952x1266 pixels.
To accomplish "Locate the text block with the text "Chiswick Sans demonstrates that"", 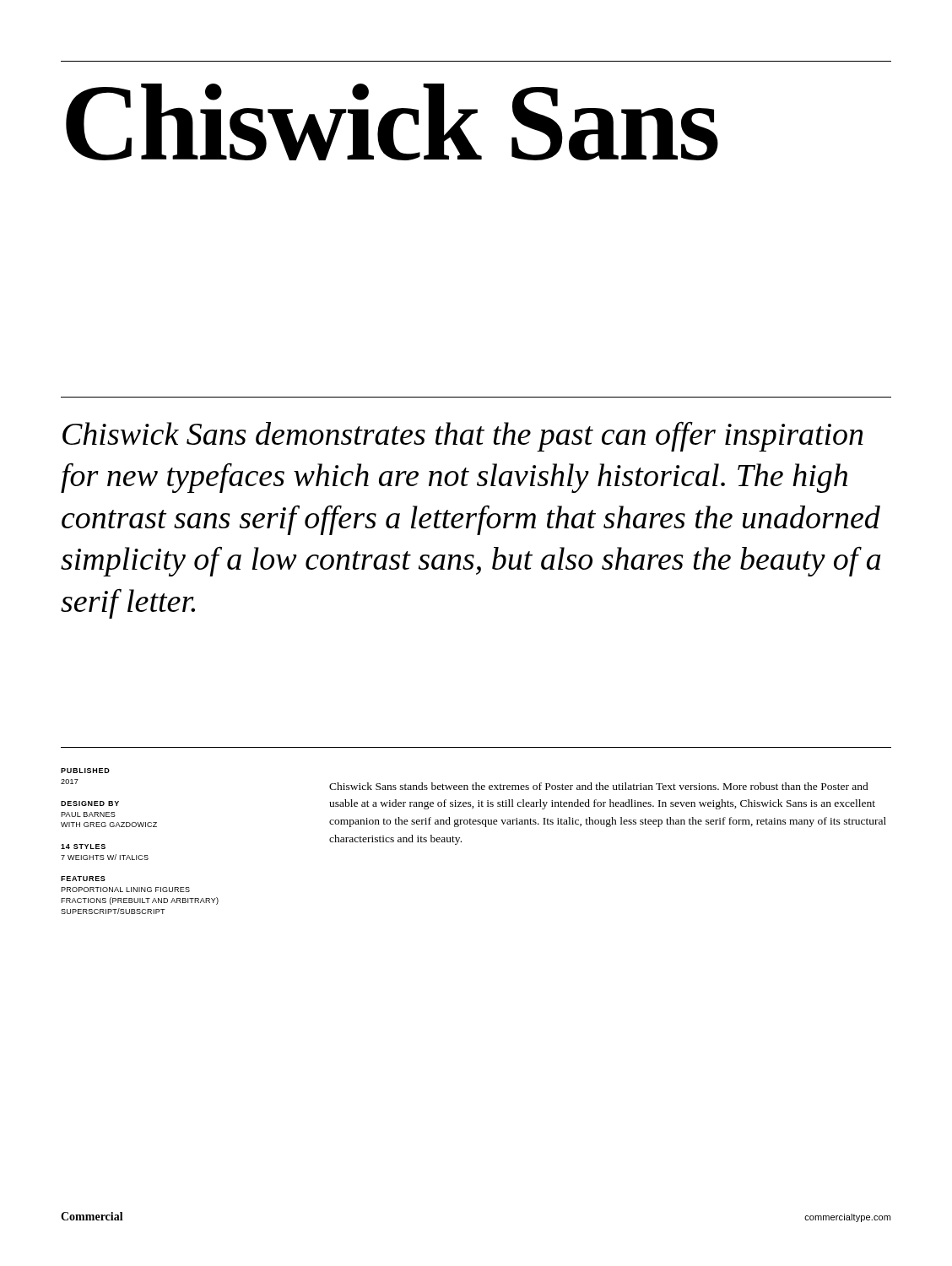I will 471,517.
